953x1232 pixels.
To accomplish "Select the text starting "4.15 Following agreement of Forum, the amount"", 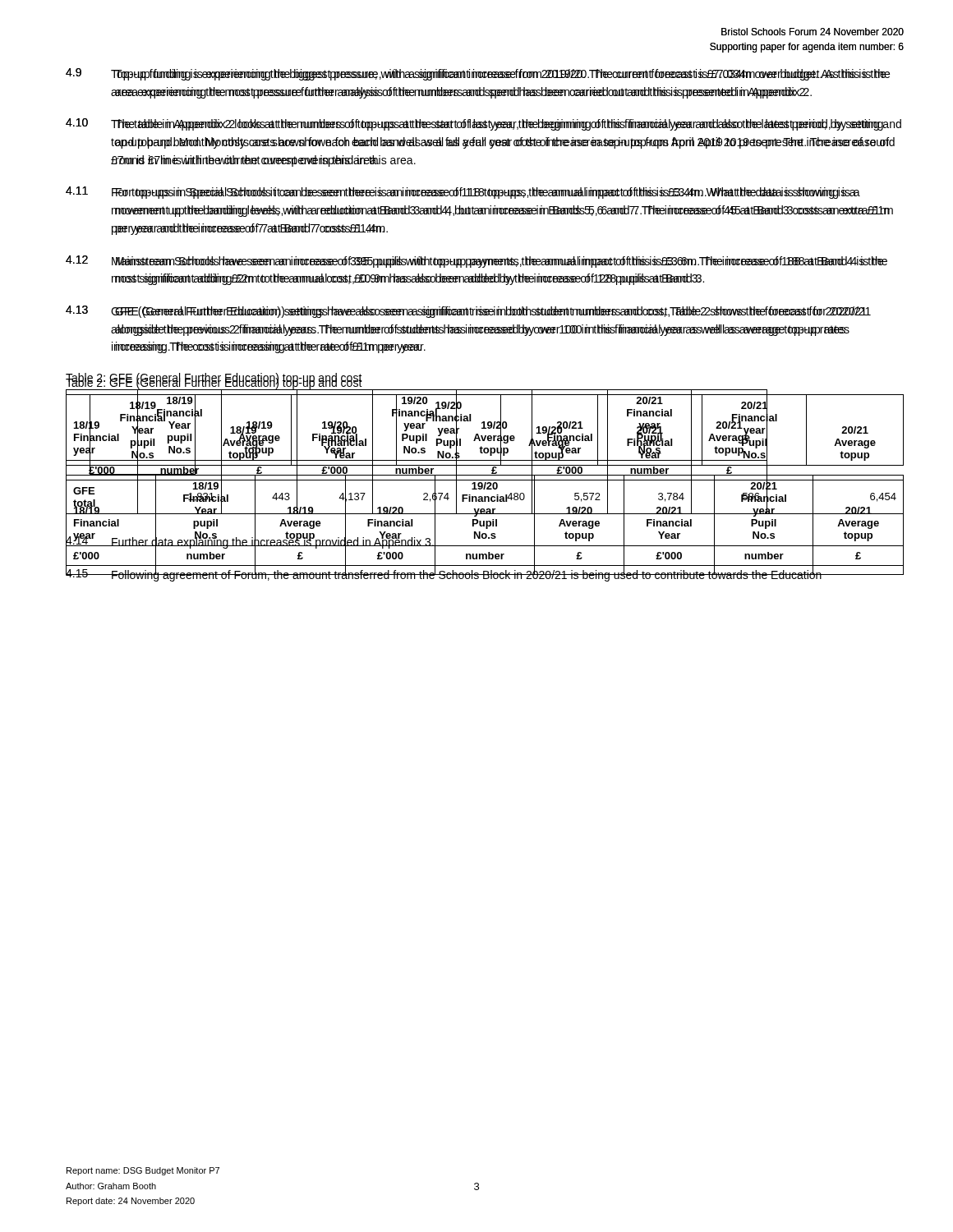I will 444,575.
